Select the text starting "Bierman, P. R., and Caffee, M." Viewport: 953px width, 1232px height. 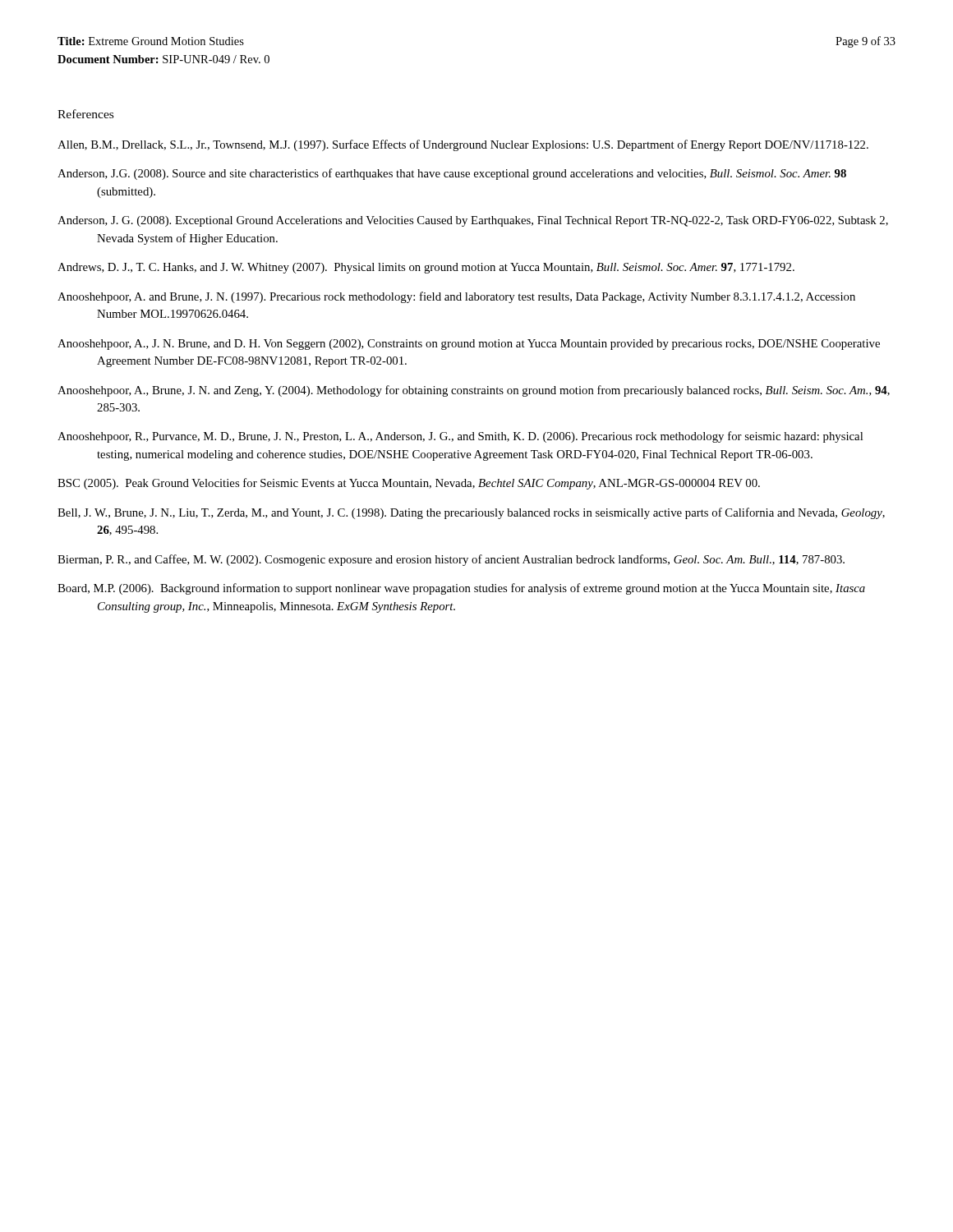point(476,560)
